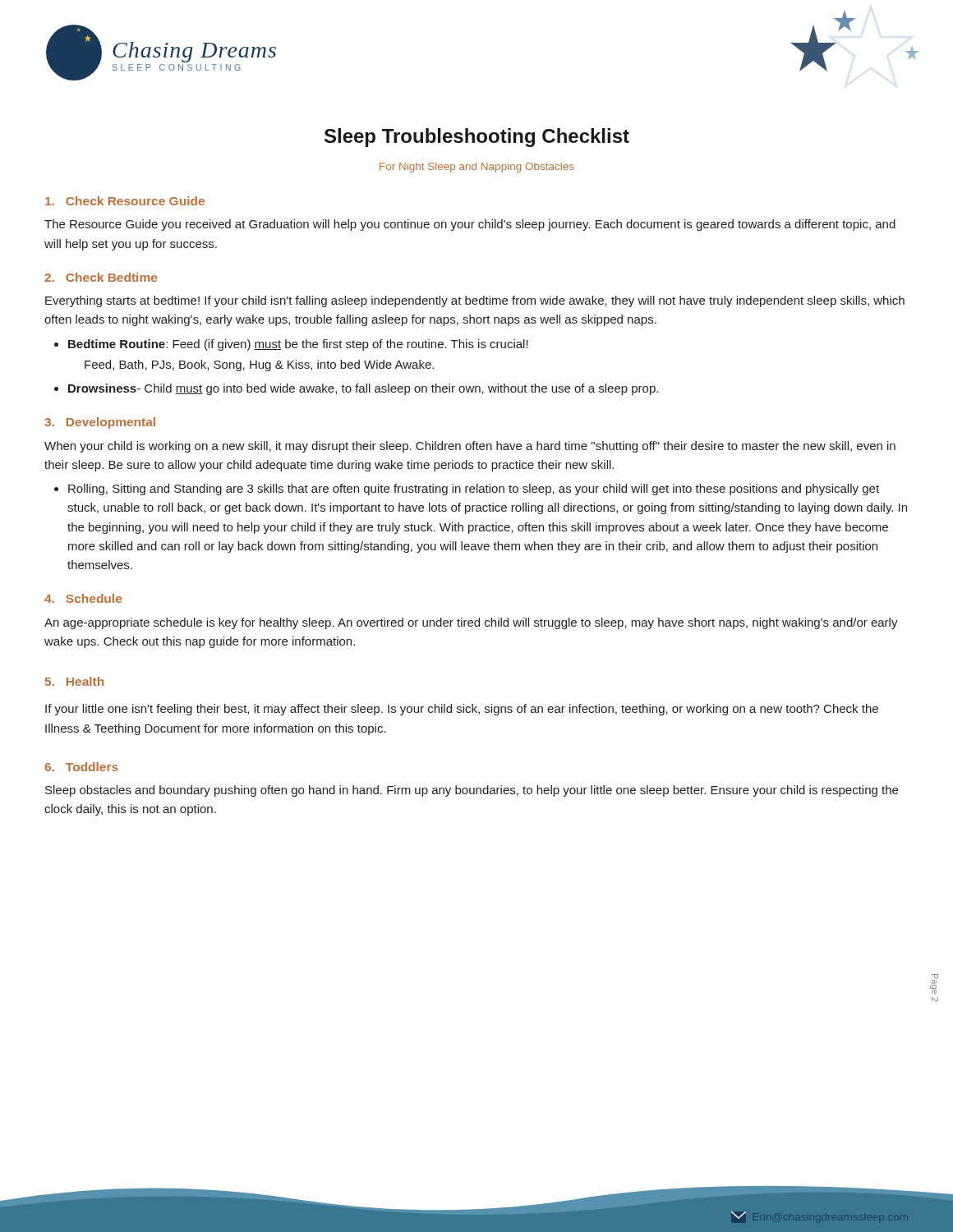Locate the passage starting "4. Schedule"
The image size is (953, 1232).
click(x=83, y=599)
